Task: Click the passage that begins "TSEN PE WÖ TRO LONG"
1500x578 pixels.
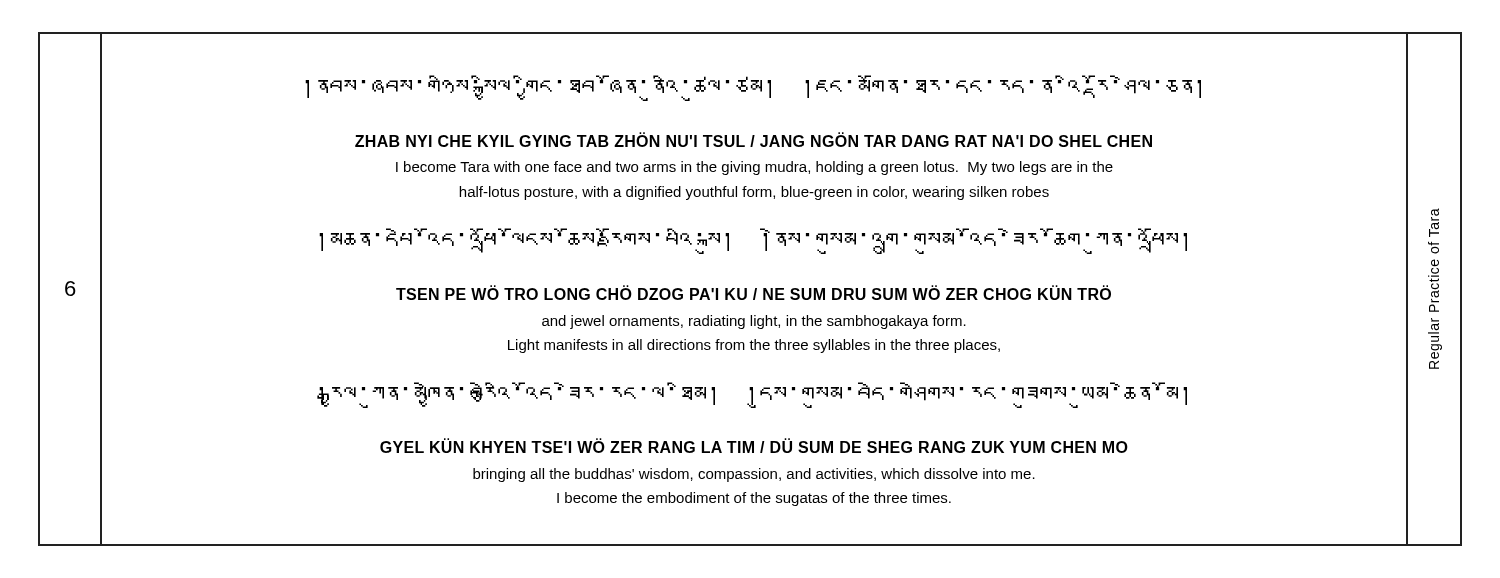Action: (754, 320)
